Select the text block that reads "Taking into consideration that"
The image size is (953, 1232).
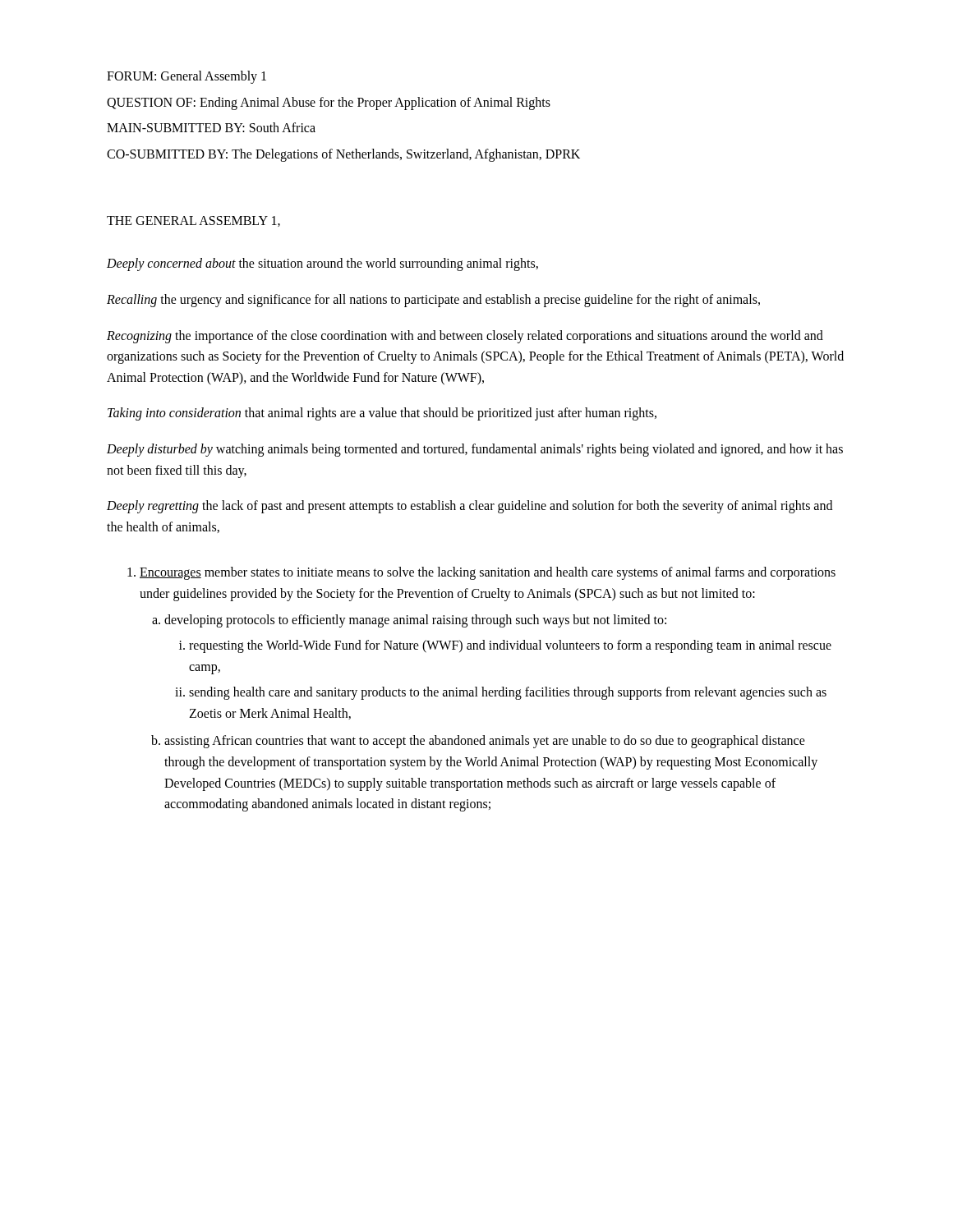[382, 413]
